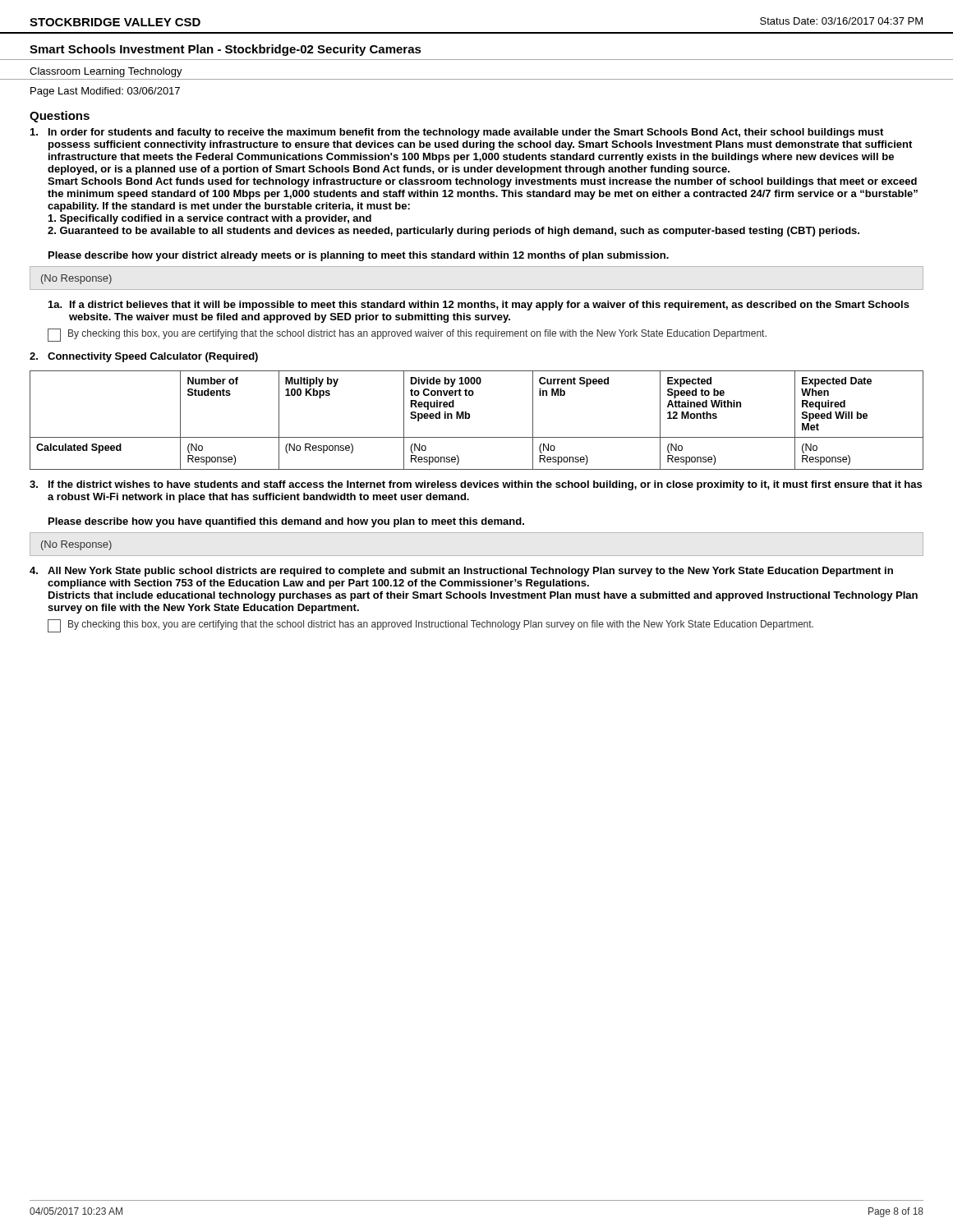Find the text starting "In order for"
Screen dimensions: 1232x953
(x=476, y=208)
